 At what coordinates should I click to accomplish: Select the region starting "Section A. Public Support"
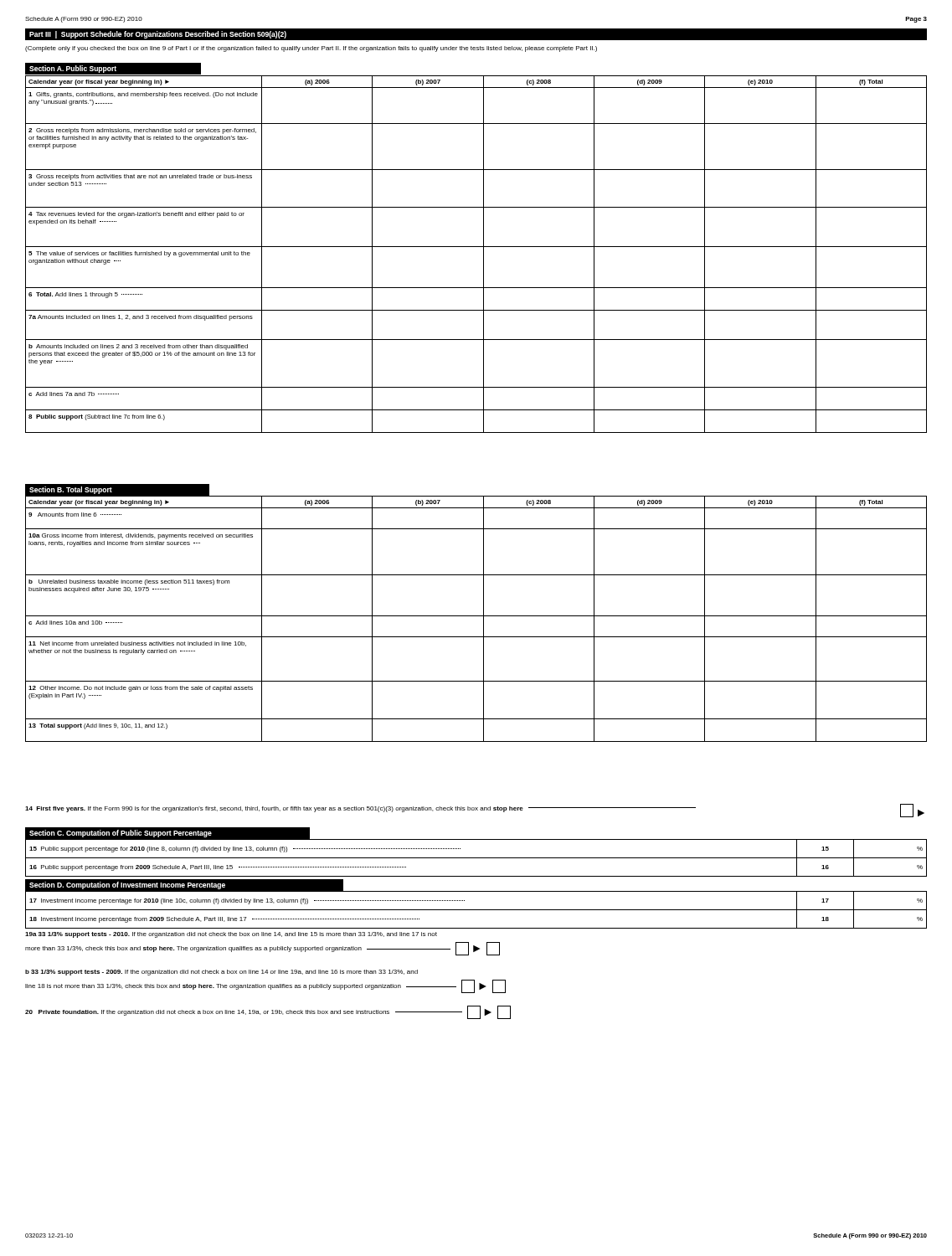(x=73, y=69)
